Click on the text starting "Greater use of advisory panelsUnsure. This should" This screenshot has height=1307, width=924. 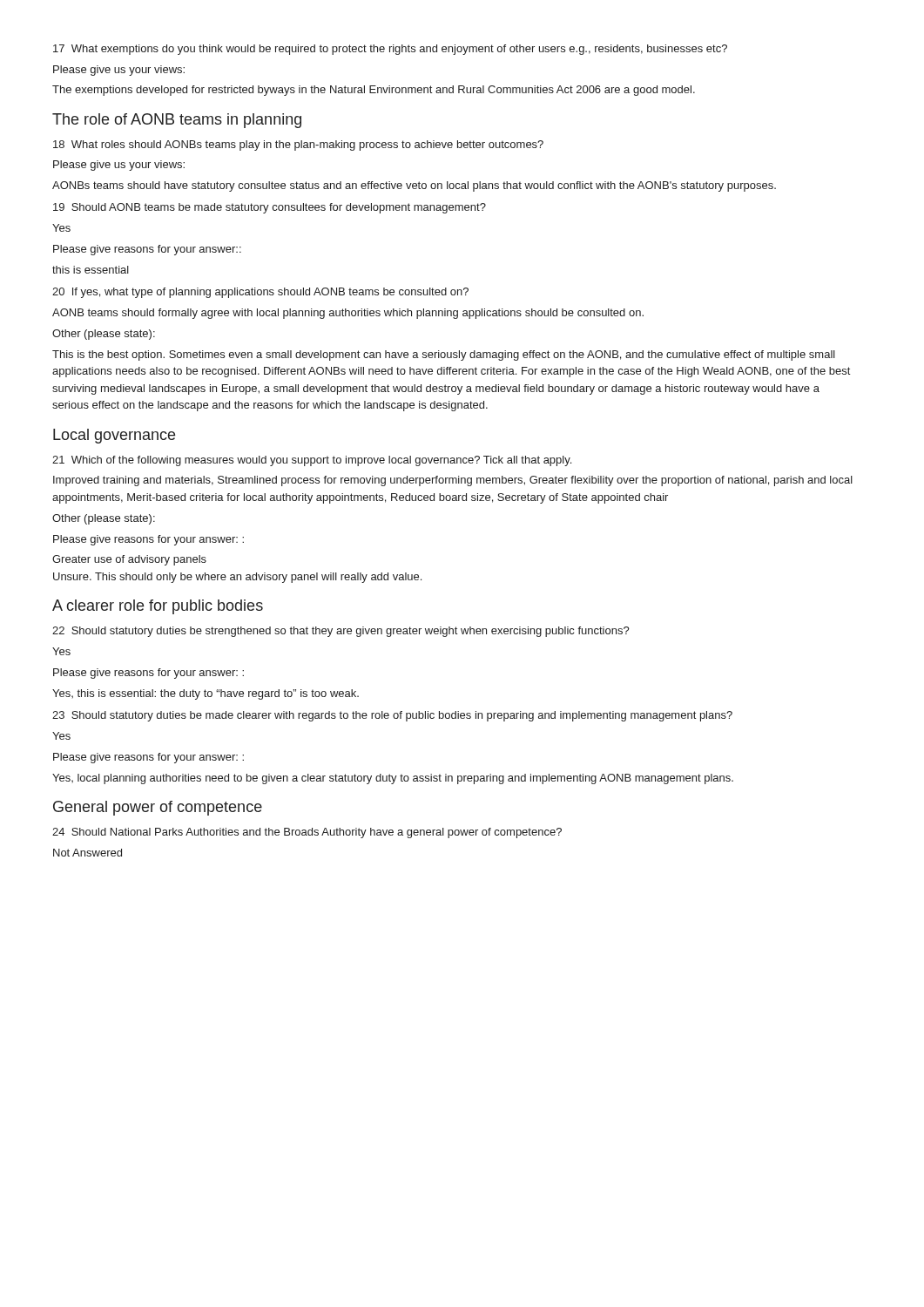point(238,567)
